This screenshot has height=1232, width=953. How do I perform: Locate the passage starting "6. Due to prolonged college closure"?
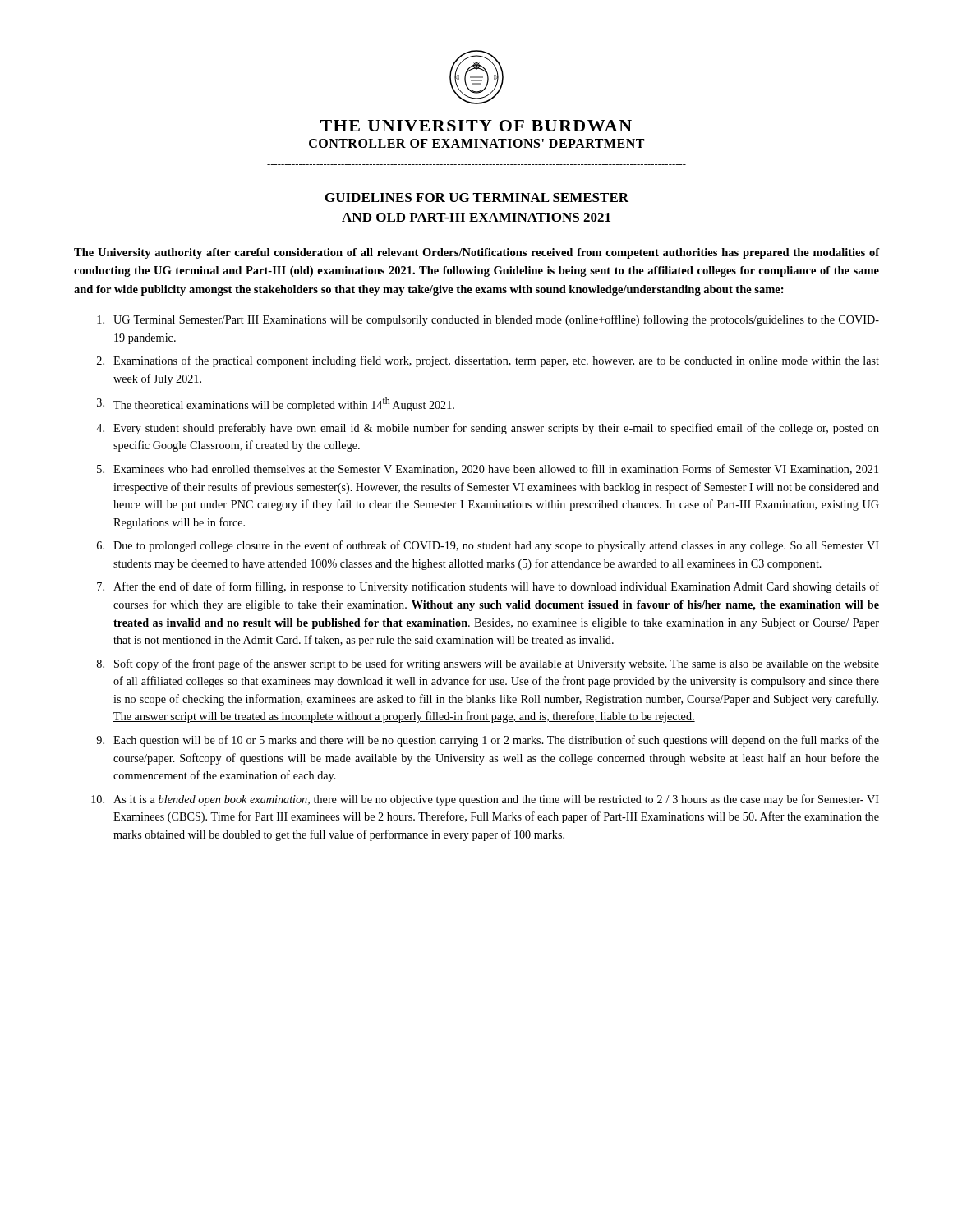[476, 555]
